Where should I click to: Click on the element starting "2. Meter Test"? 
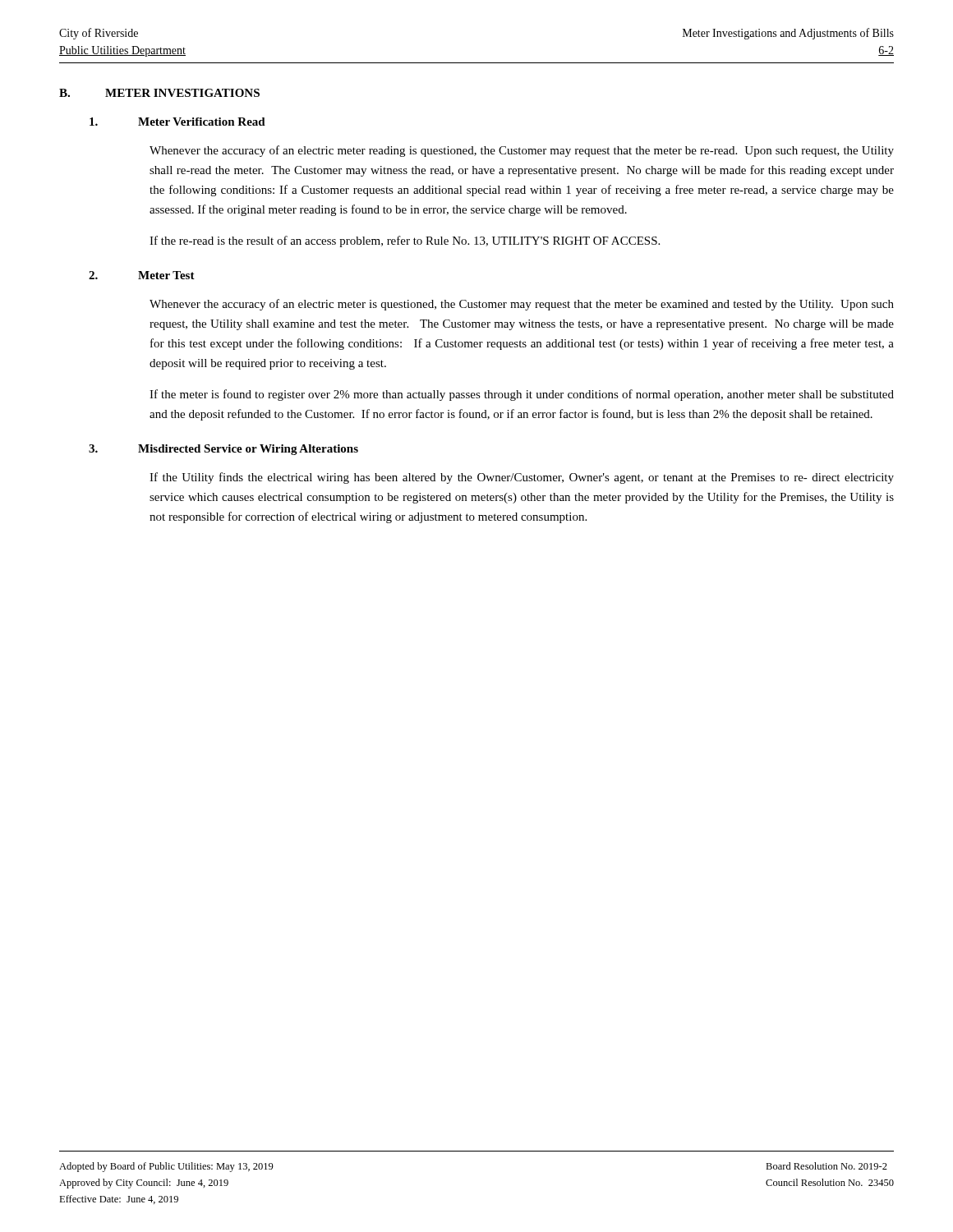click(127, 276)
